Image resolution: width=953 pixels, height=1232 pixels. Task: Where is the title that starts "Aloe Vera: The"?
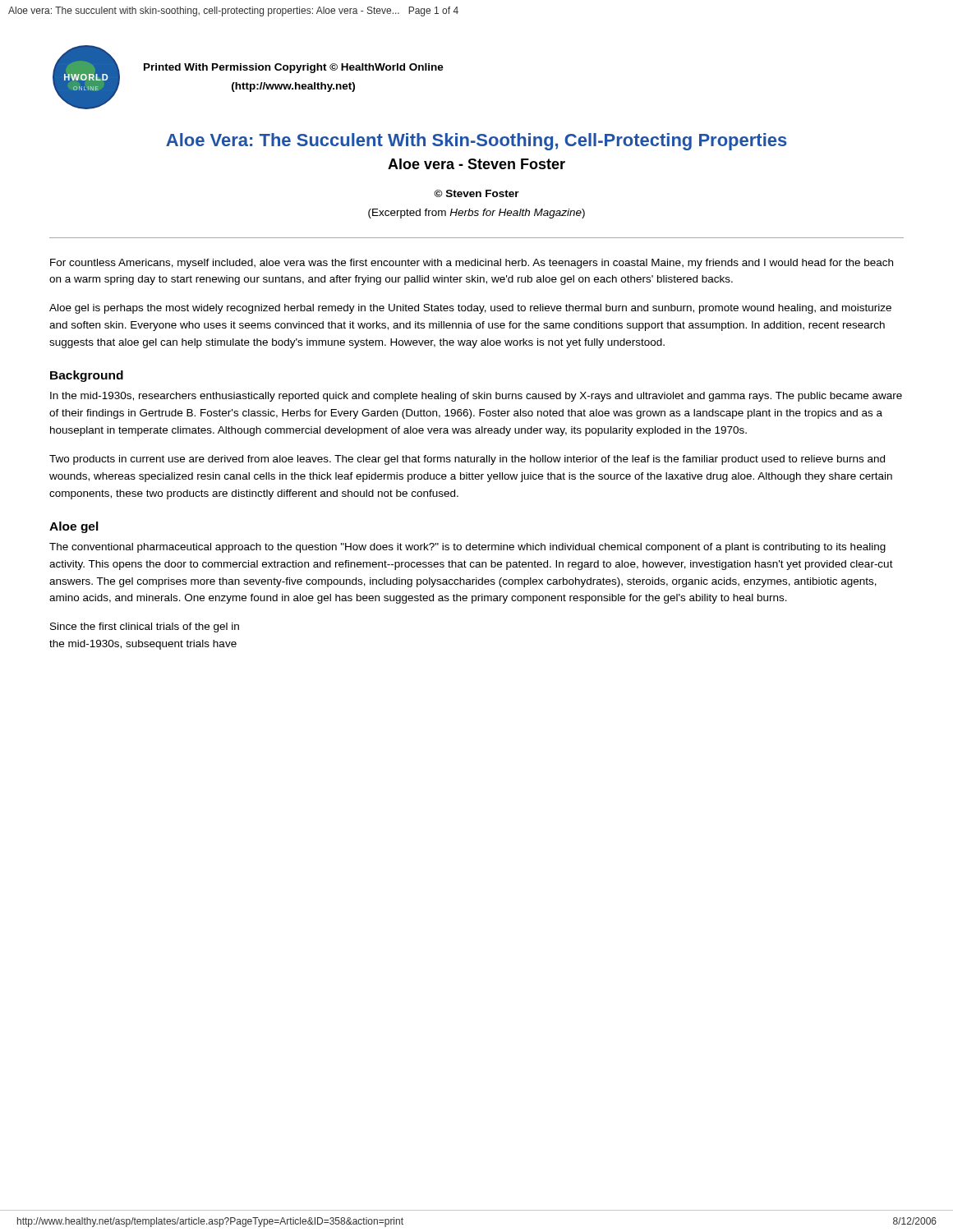(476, 140)
